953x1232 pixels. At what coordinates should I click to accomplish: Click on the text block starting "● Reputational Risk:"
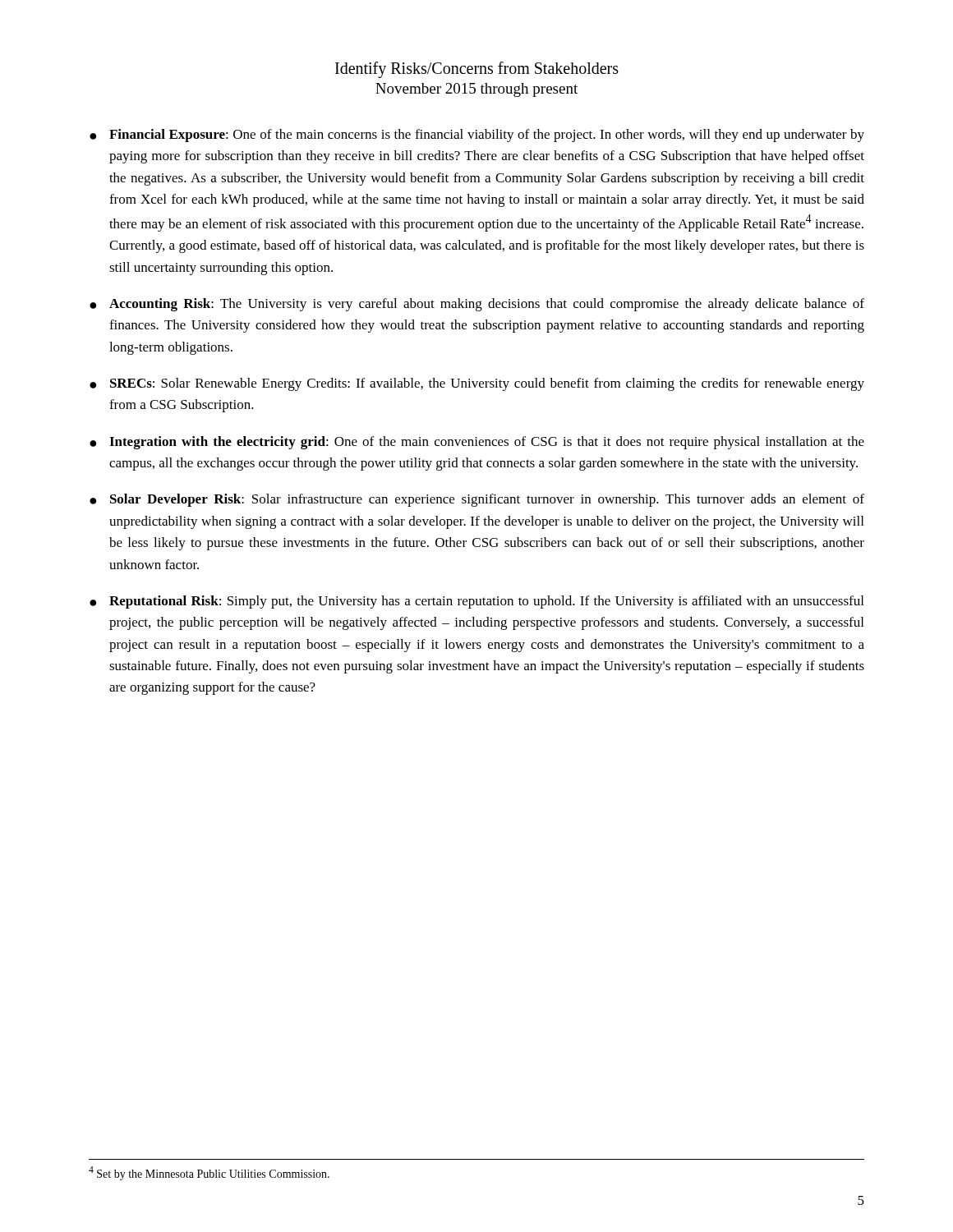[x=476, y=644]
